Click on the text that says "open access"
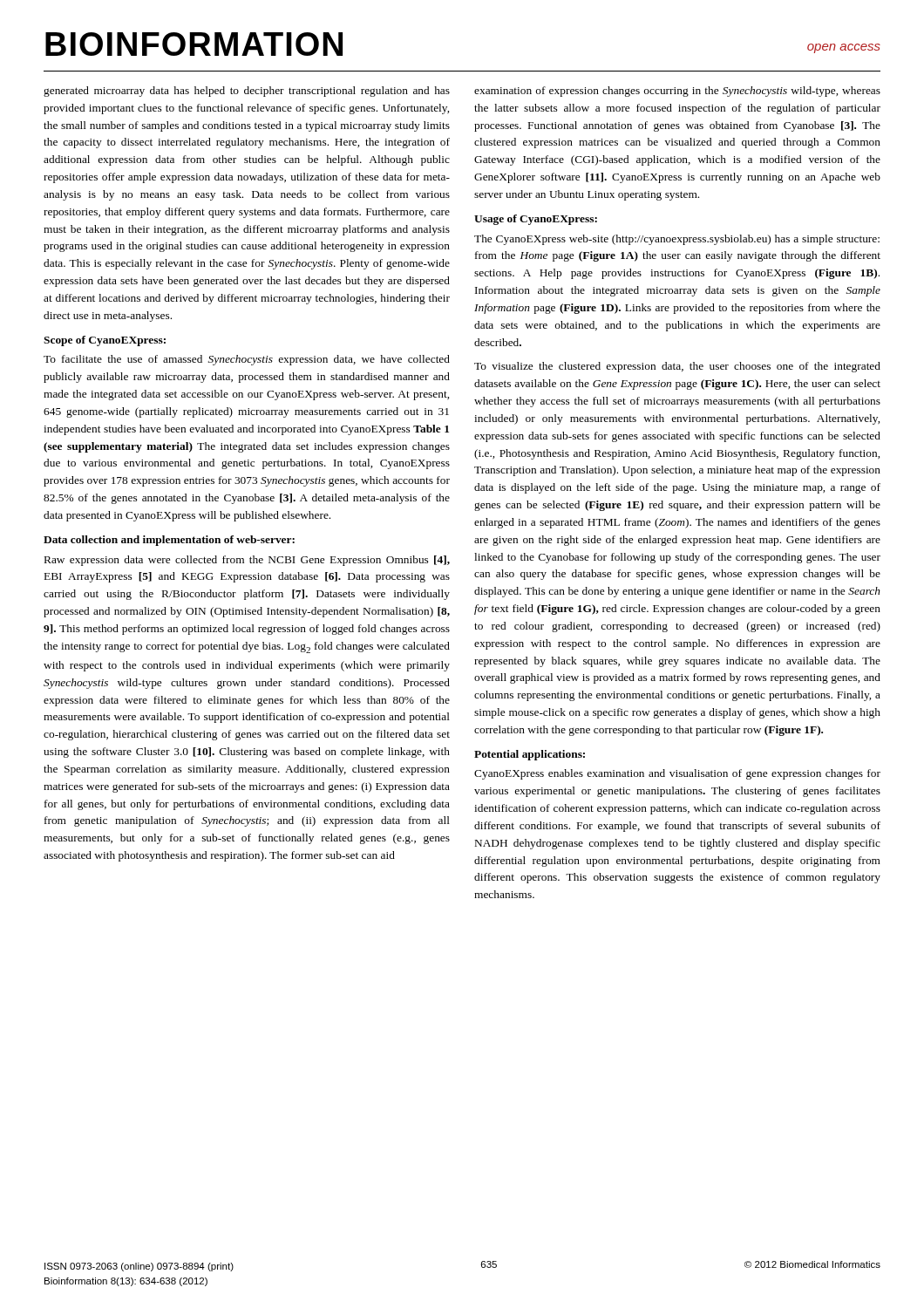This screenshot has height=1308, width=924. point(844,46)
